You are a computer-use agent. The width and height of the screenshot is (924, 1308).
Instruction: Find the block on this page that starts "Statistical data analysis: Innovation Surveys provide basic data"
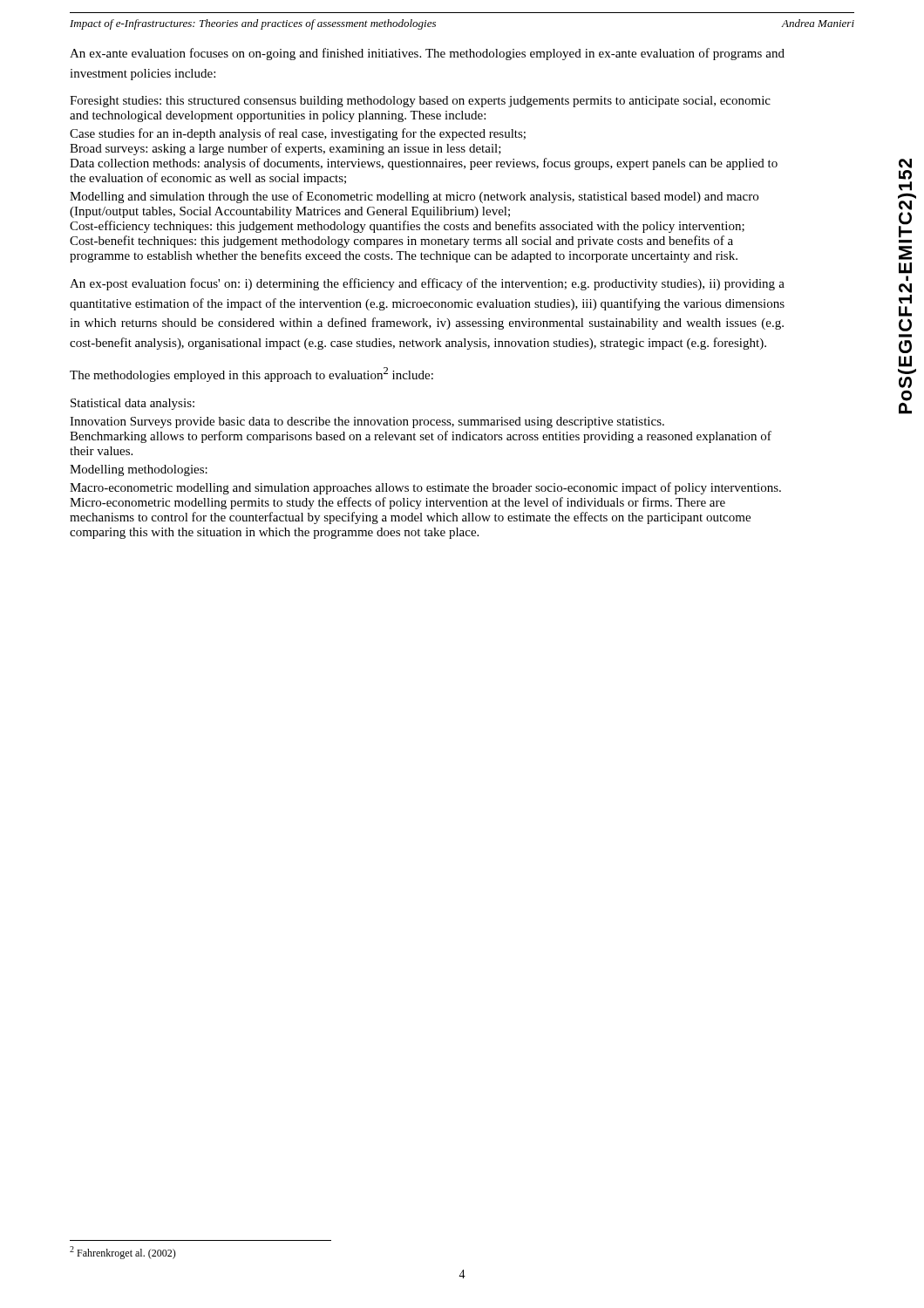click(x=427, y=427)
